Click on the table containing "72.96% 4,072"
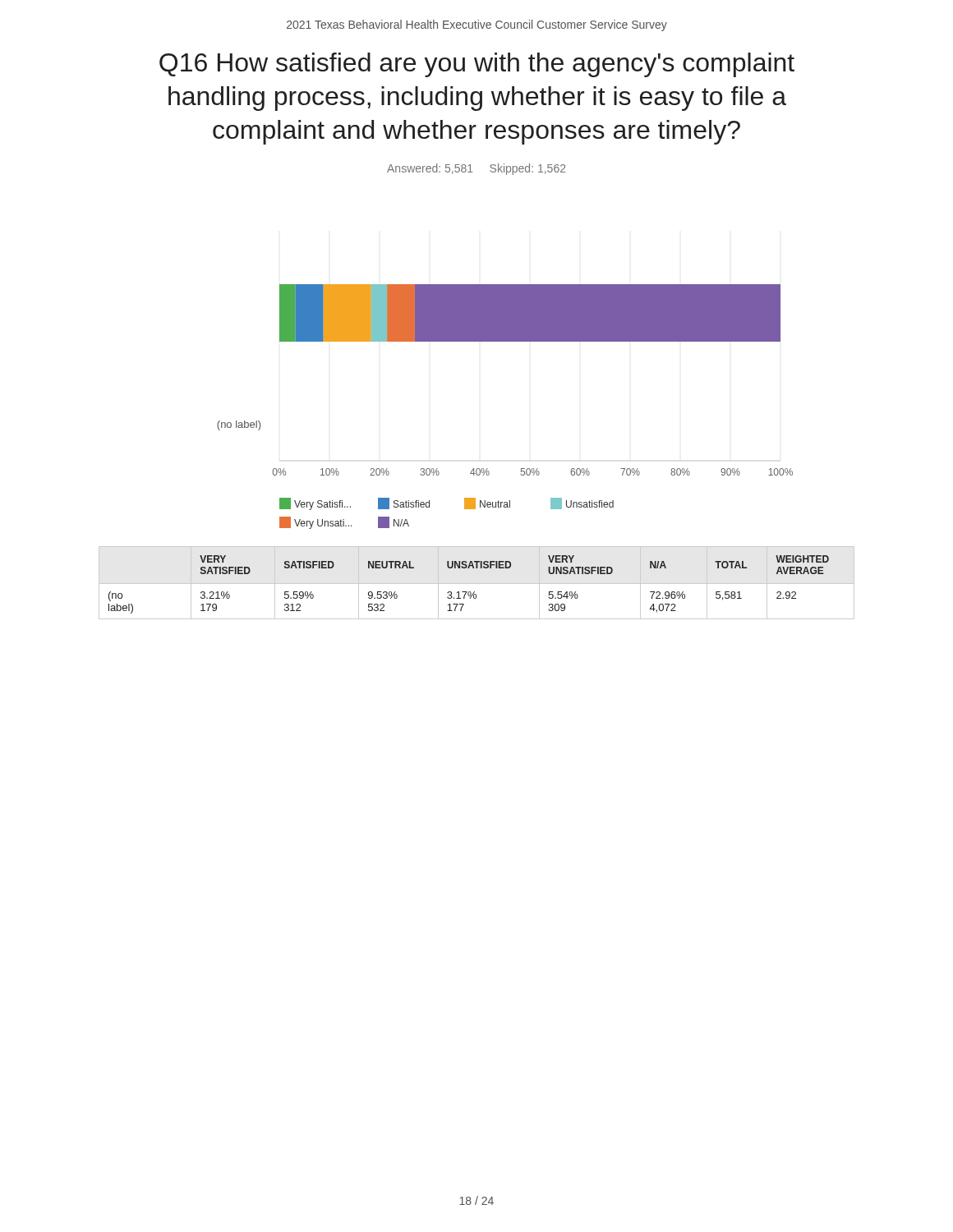The width and height of the screenshot is (953, 1232). pyautogui.click(x=476, y=583)
